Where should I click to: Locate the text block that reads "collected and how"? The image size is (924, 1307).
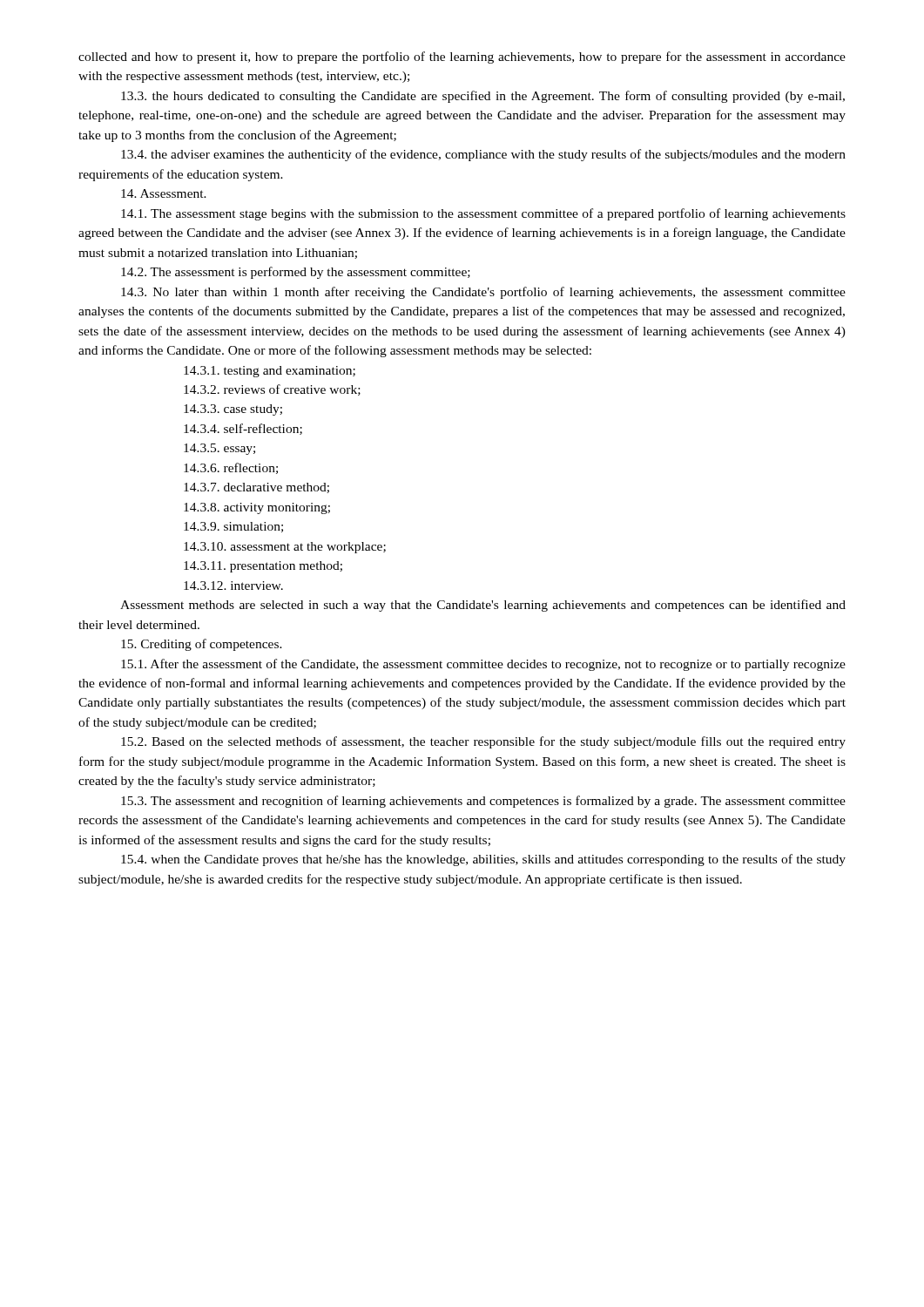pos(462,66)
